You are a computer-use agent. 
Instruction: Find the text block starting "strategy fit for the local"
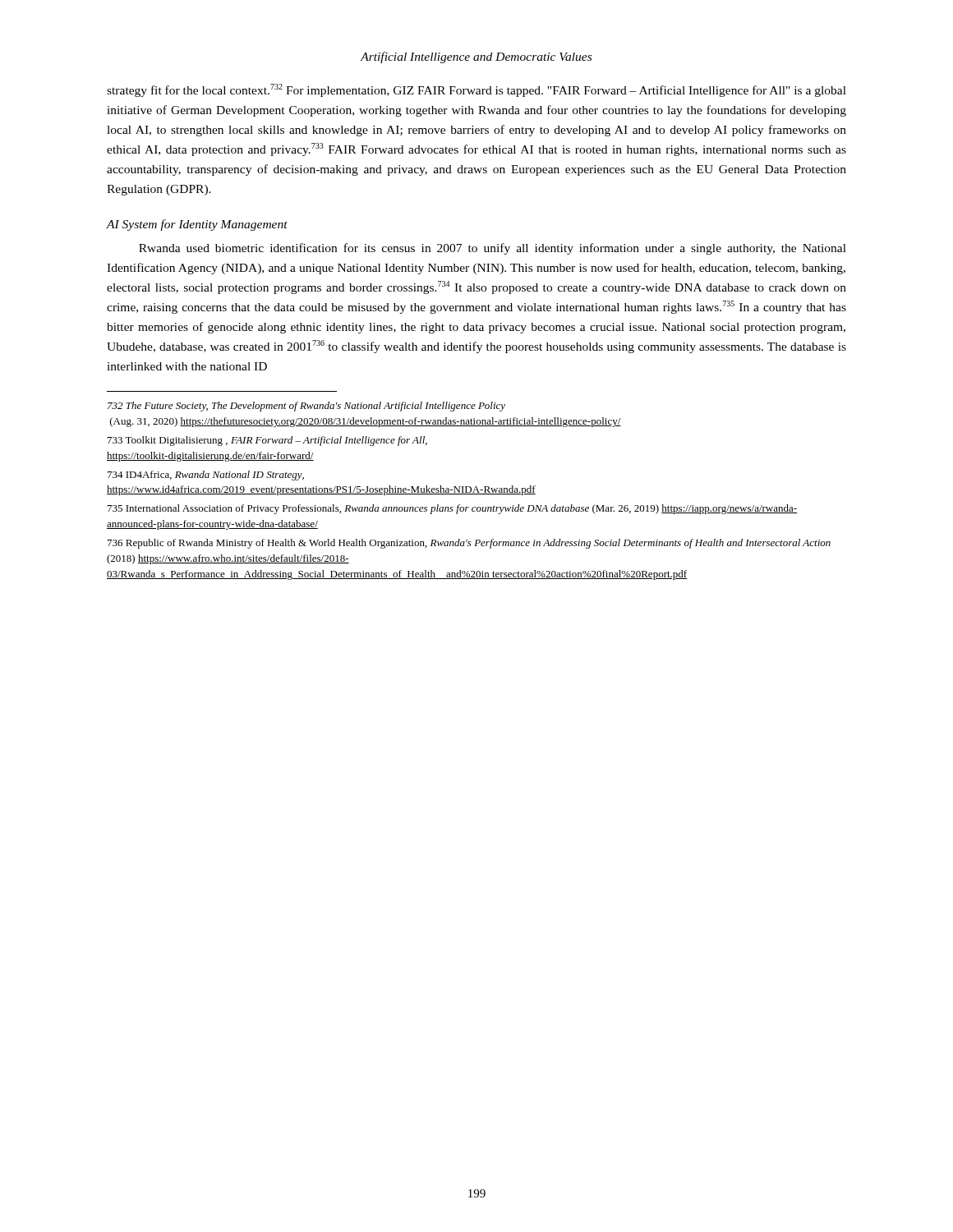pyautogui.click(x=476, y=139)
